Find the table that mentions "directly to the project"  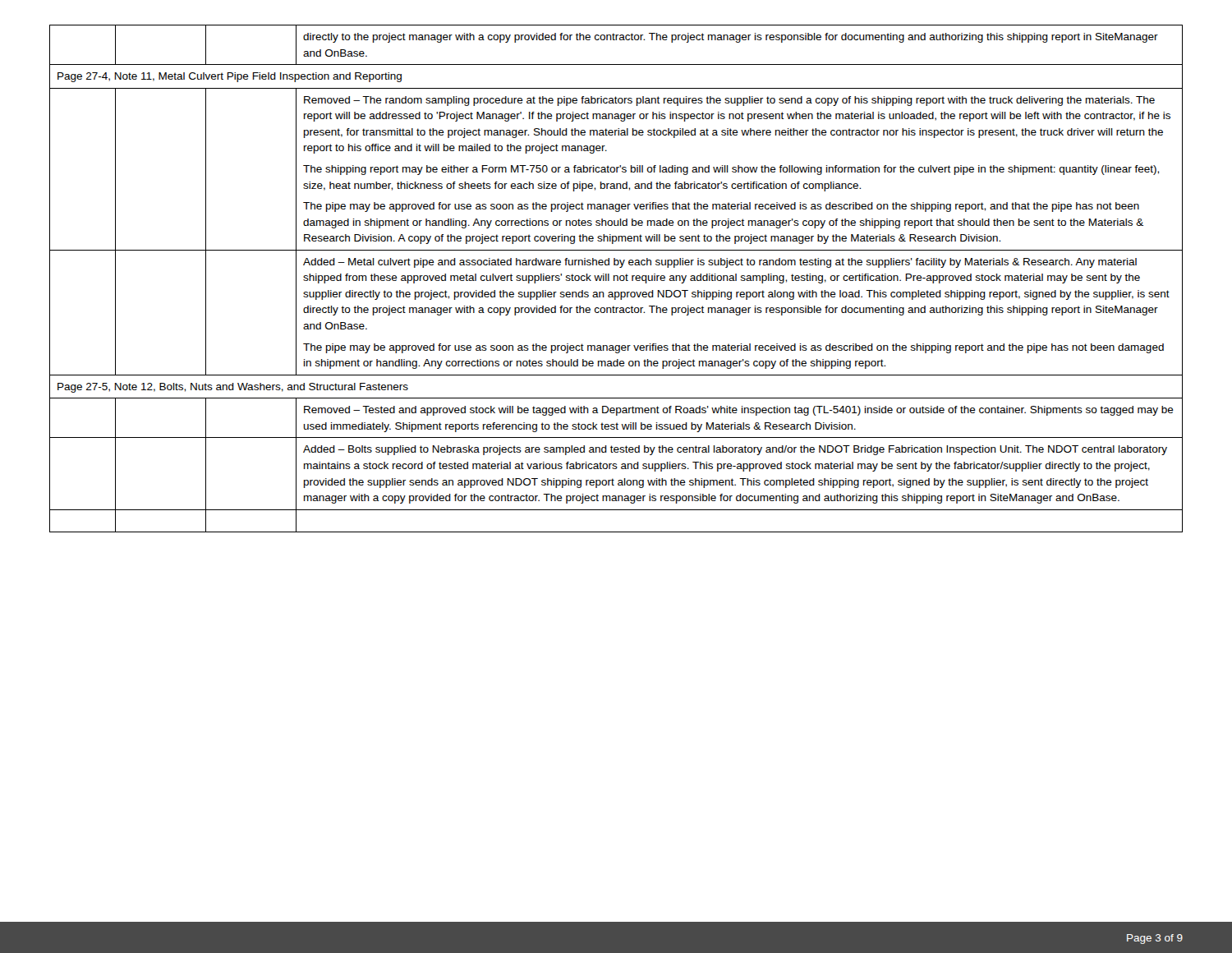click(616, 278)
